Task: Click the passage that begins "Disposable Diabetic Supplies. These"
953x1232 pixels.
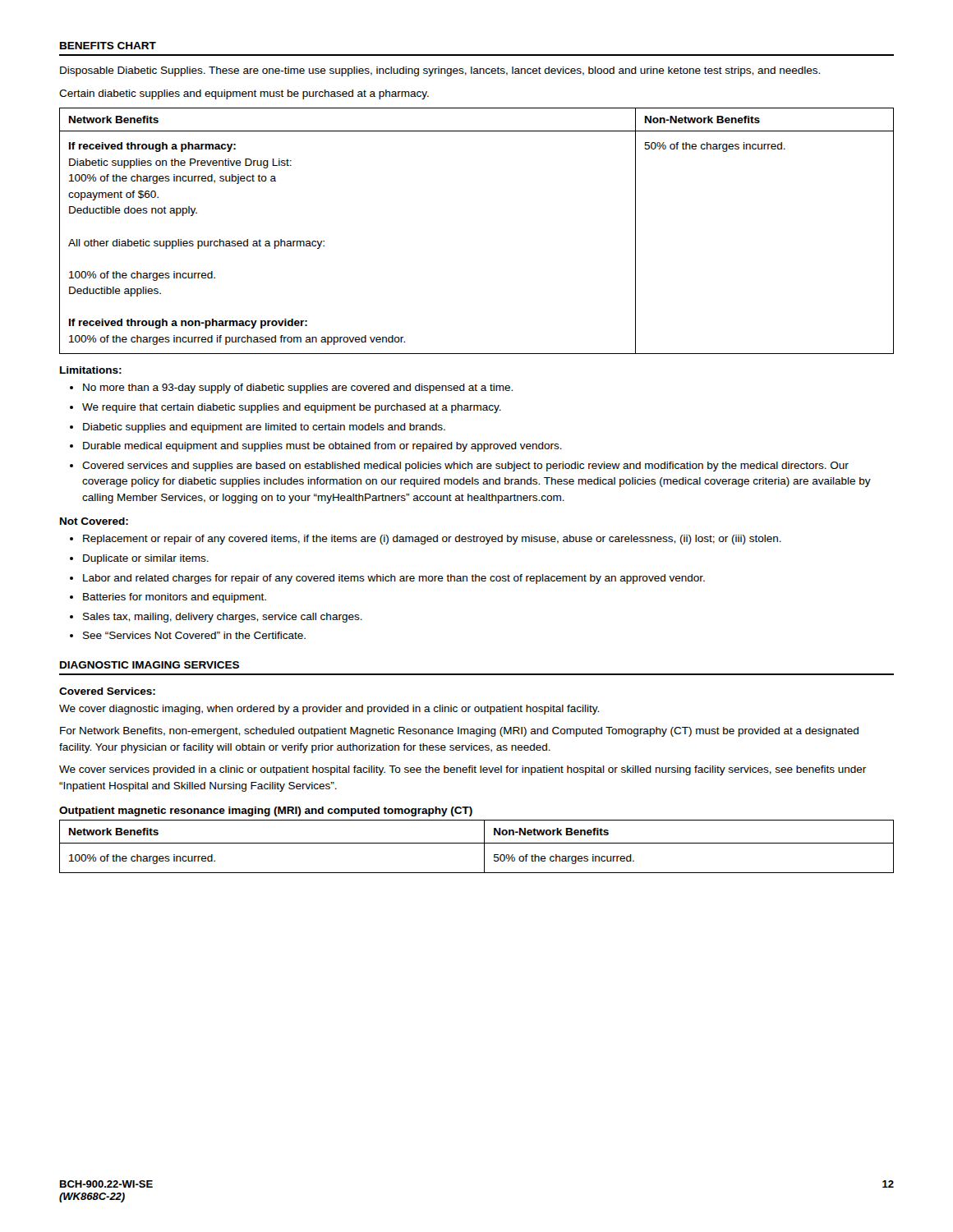Action: (x=440, y=70)
